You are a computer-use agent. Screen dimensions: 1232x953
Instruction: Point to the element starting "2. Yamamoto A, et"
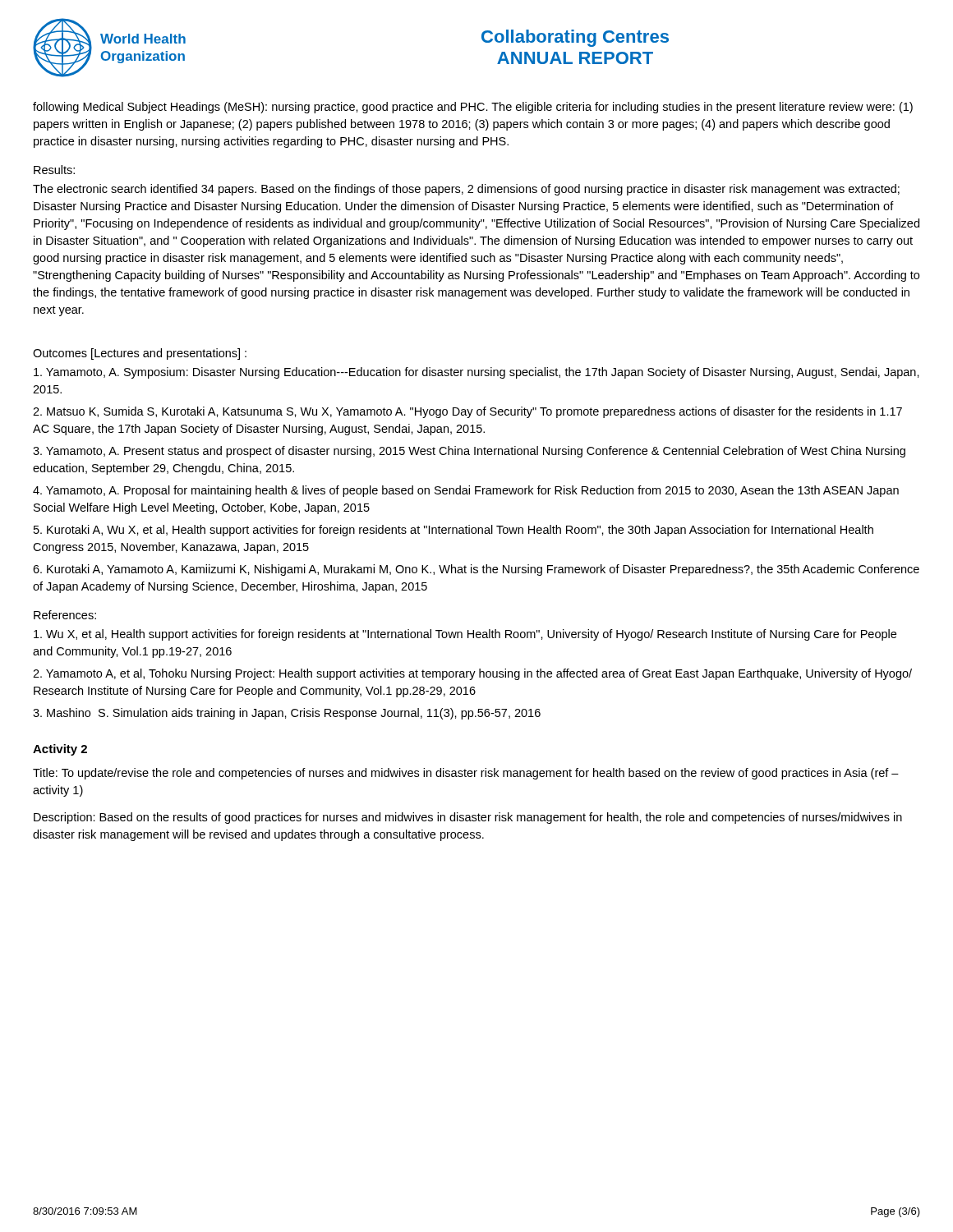coord(472,682)
